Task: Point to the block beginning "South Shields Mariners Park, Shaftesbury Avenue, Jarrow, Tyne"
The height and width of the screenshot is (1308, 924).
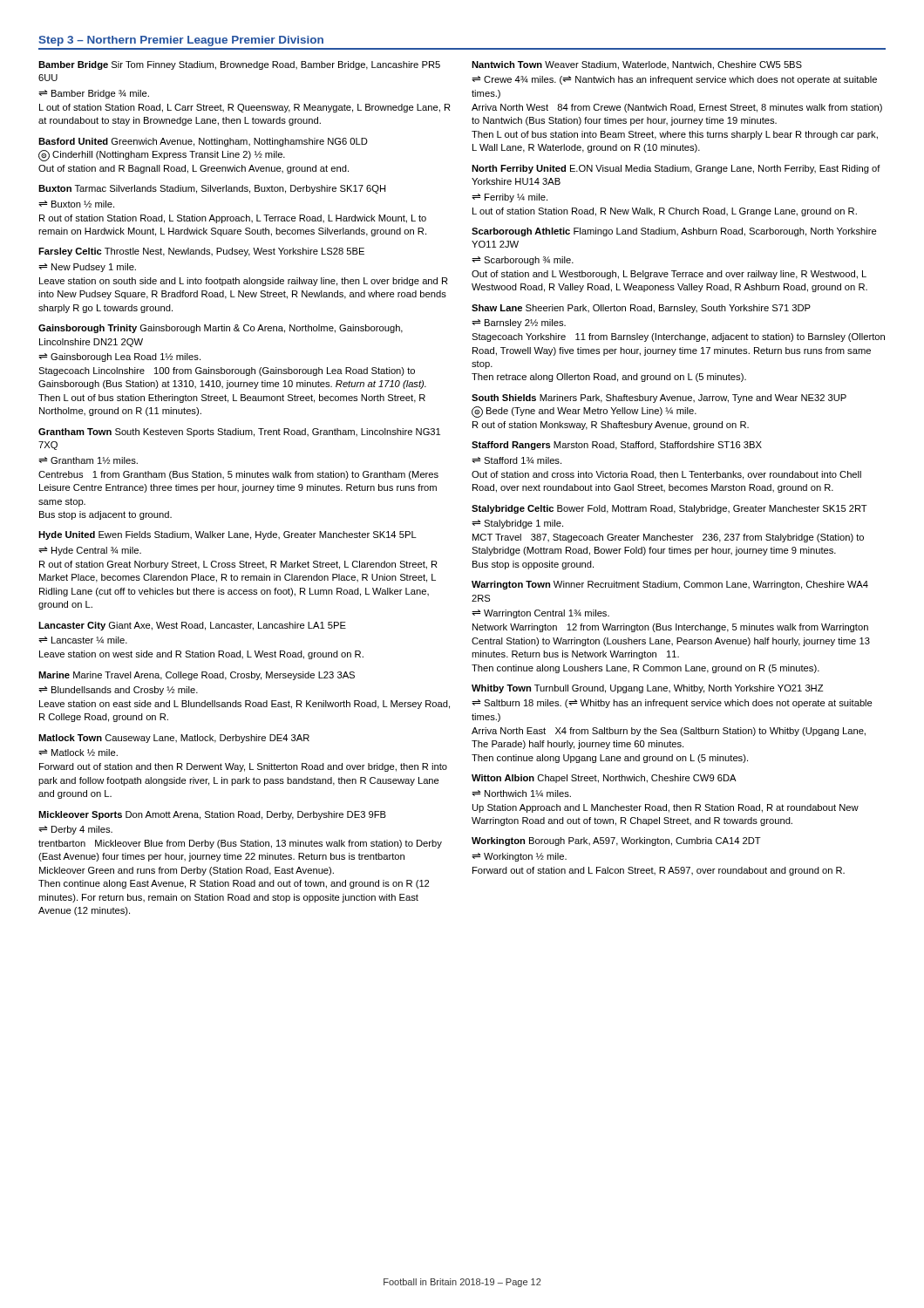Action: click(679, 412)
